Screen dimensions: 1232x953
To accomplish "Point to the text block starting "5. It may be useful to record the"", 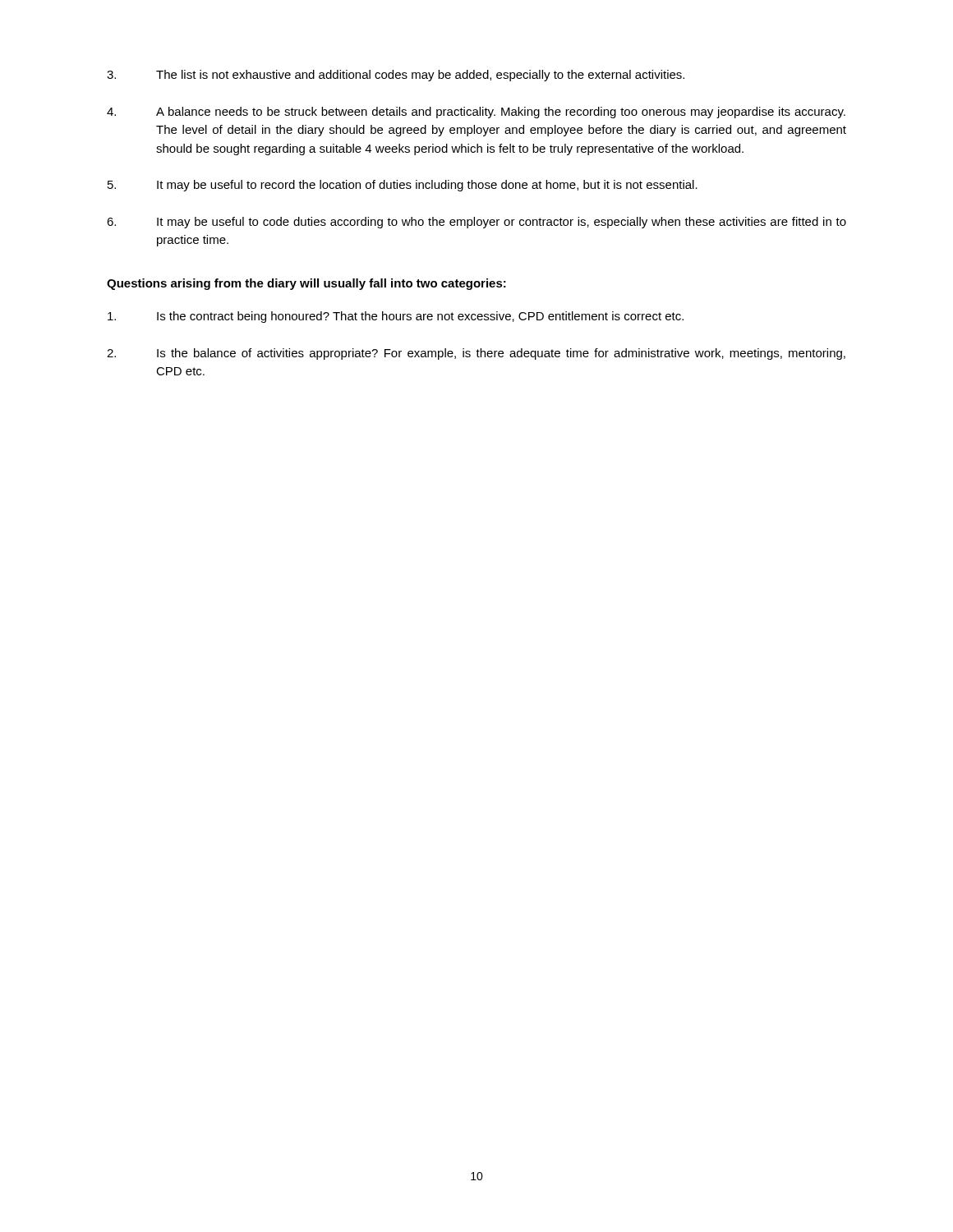I will point(476,185).
